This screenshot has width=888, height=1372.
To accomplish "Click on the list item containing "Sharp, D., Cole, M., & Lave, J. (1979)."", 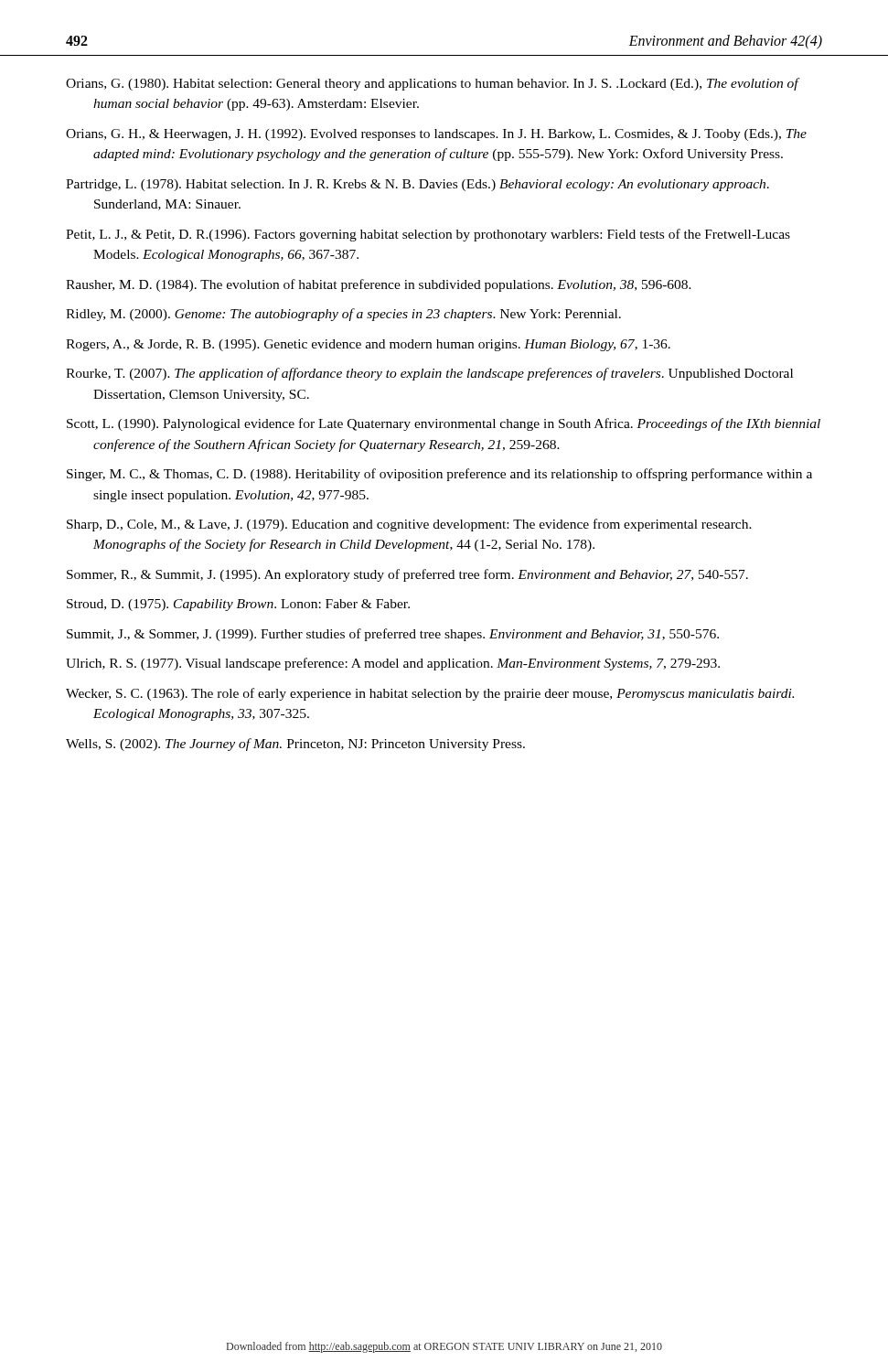I will point(409,534).
